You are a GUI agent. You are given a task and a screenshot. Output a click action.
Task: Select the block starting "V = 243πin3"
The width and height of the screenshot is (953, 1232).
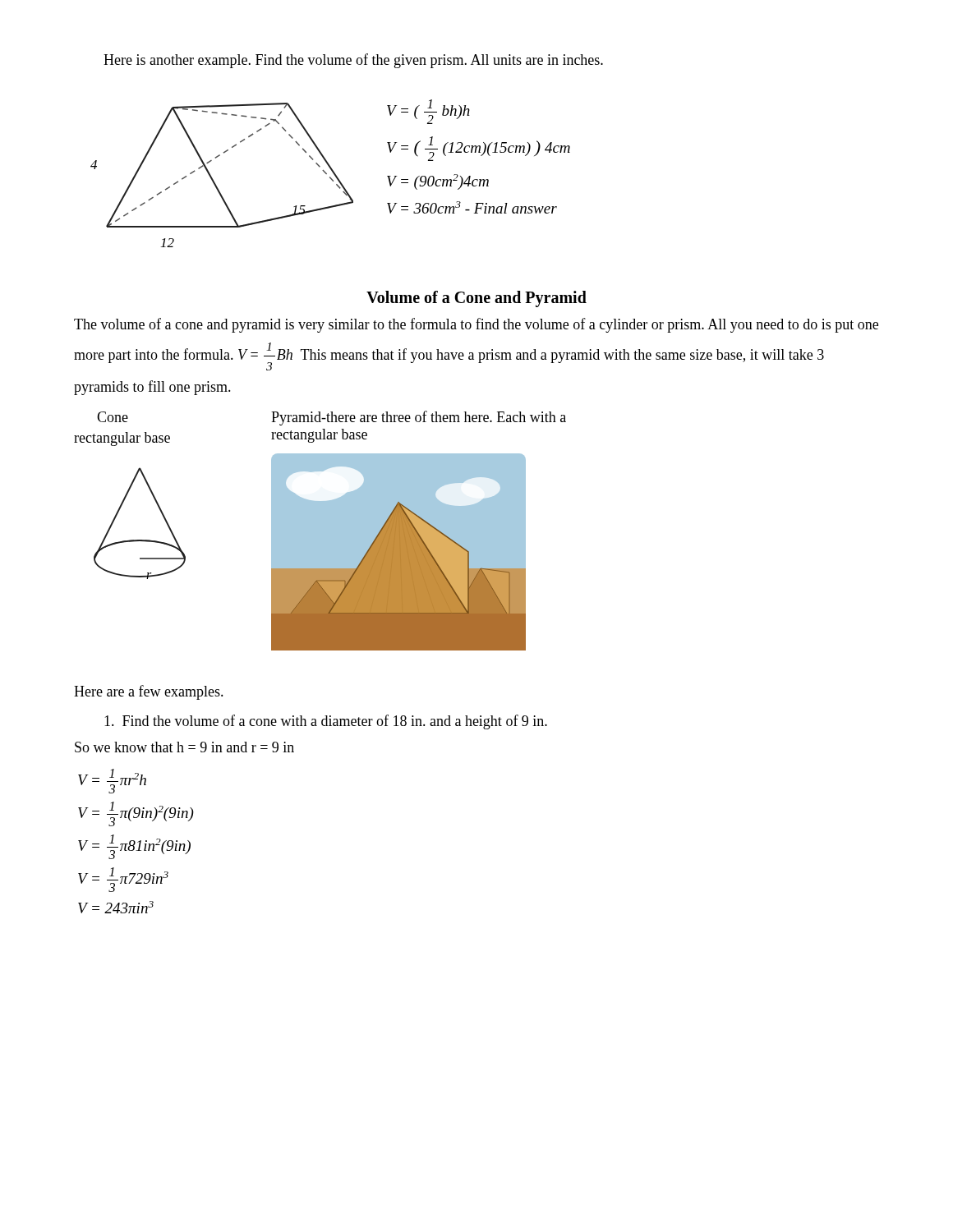[115, 907]
